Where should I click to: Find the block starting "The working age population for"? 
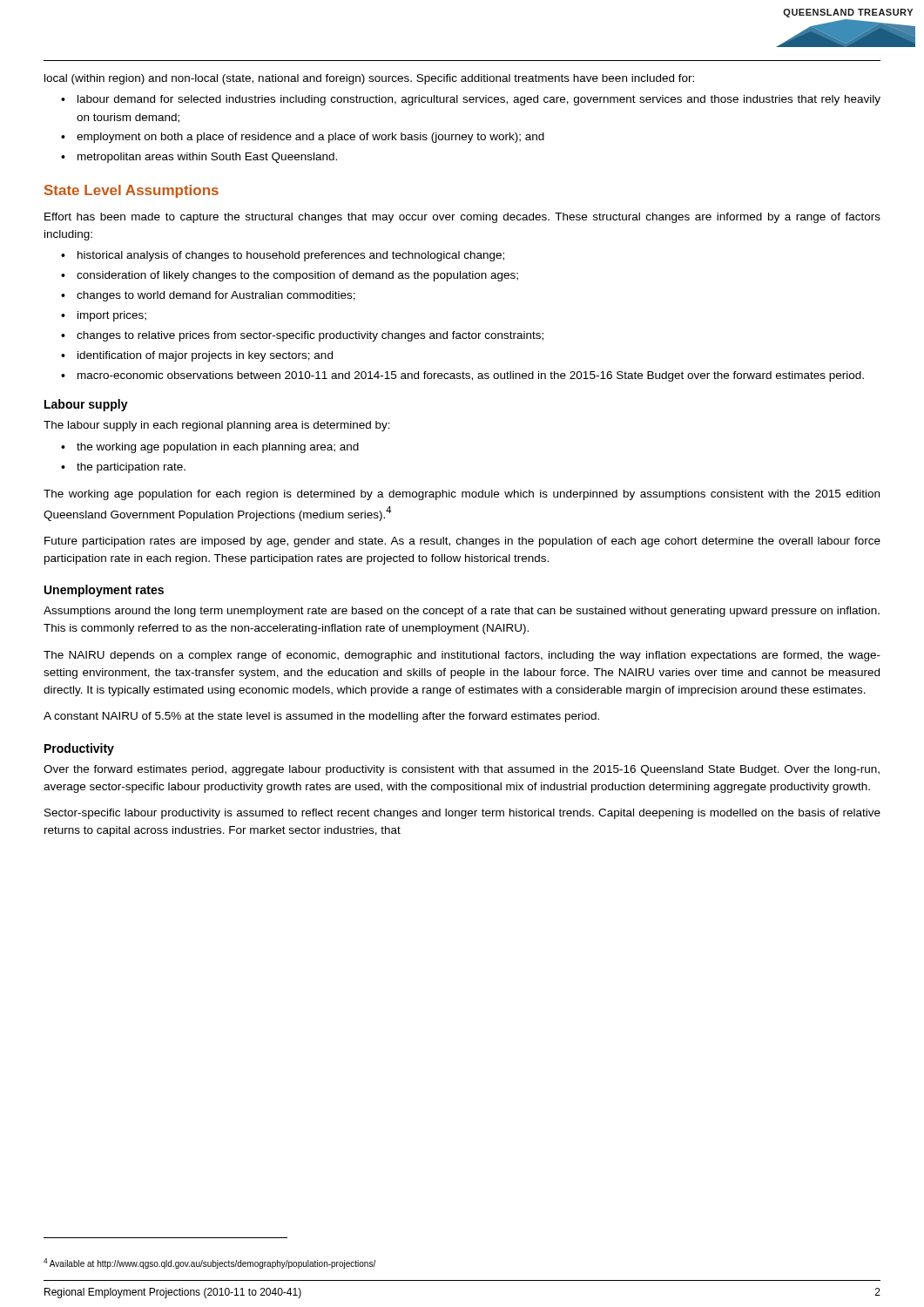[462, 504]
